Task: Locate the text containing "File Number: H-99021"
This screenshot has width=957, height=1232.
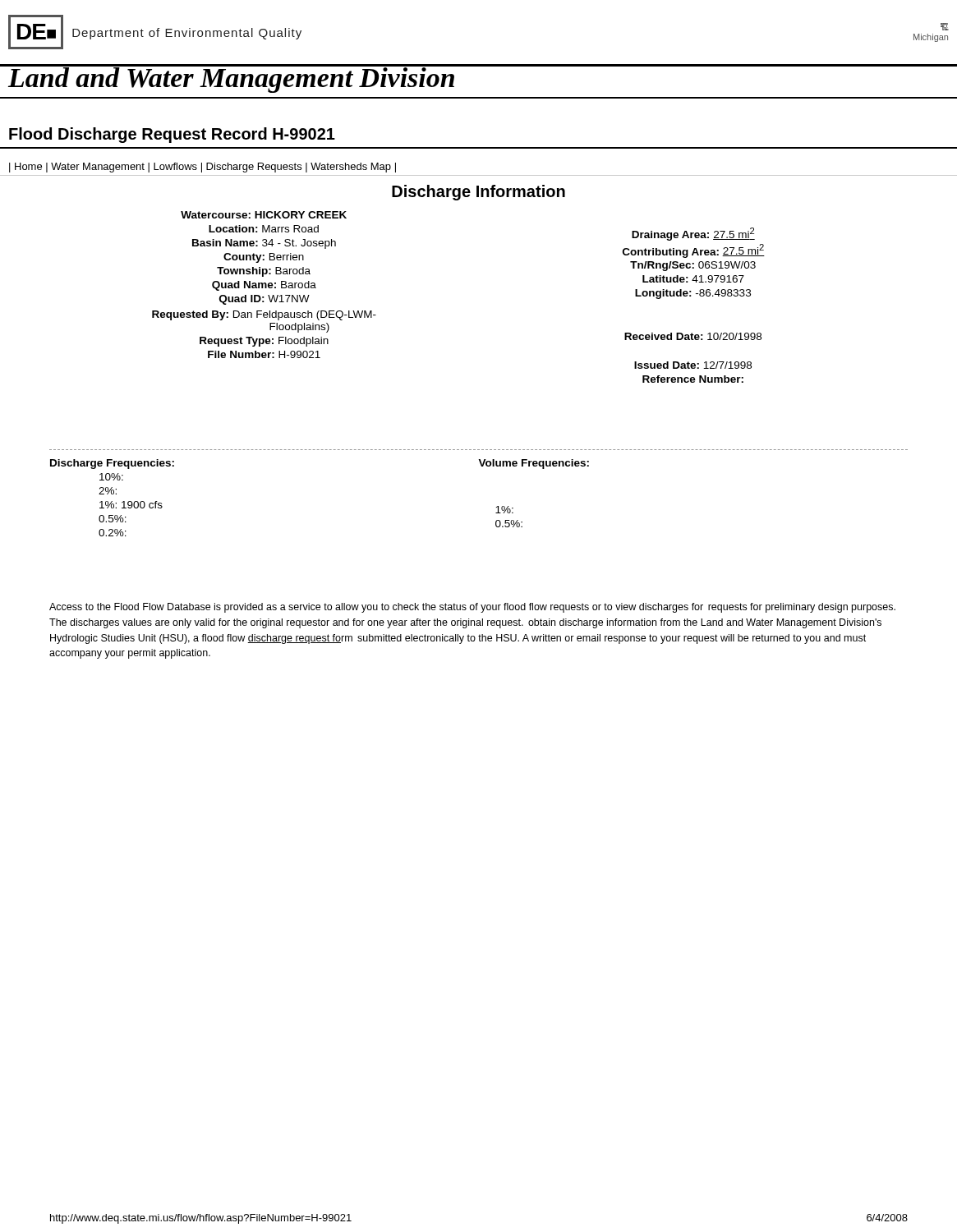Action: tap(264, 354)
